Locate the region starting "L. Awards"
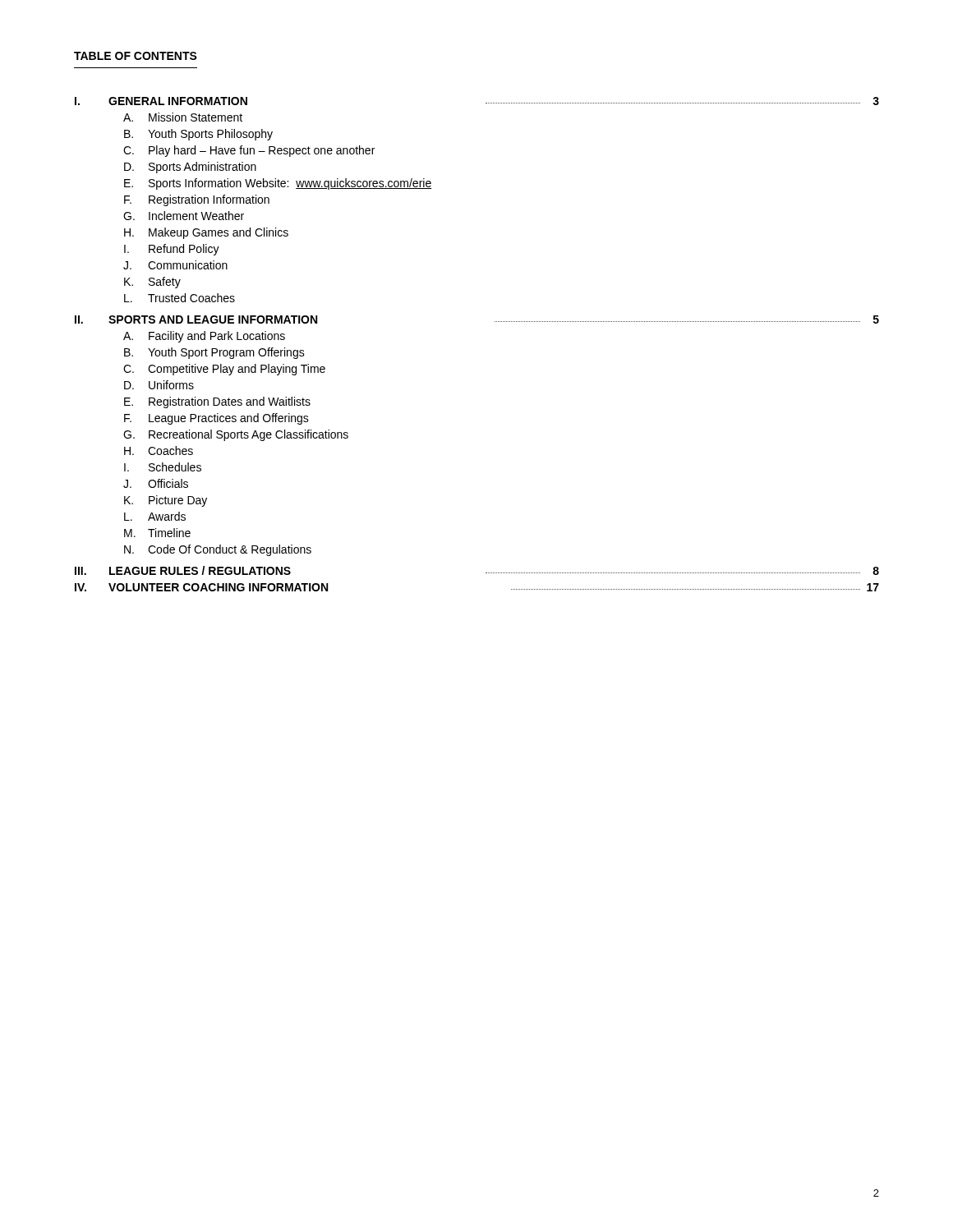This screenshot has width=953, height=1232. click(155, 516)
